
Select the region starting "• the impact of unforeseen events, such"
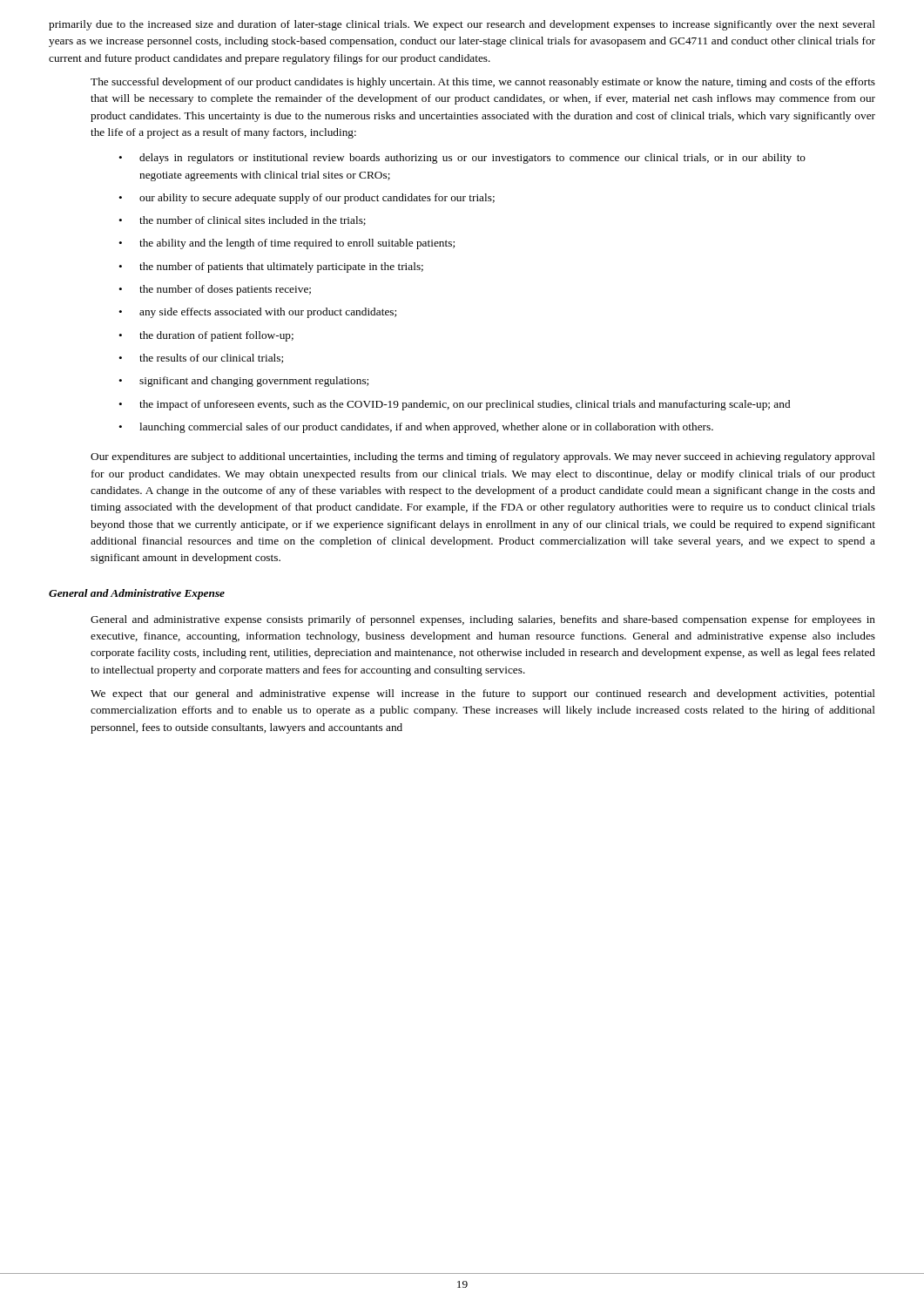[497, 404]
